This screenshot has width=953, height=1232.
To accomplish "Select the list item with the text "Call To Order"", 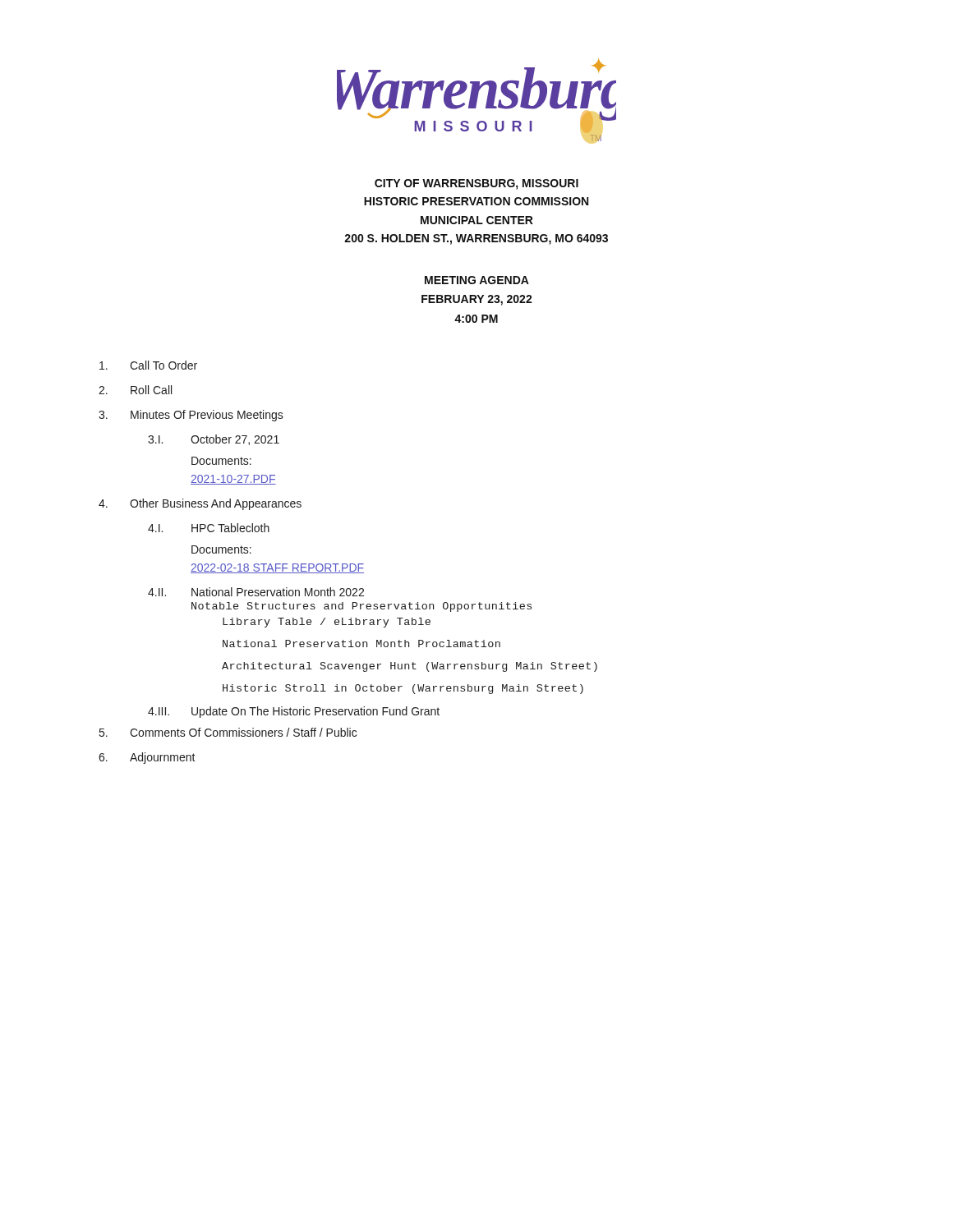I will coord(148,365).
